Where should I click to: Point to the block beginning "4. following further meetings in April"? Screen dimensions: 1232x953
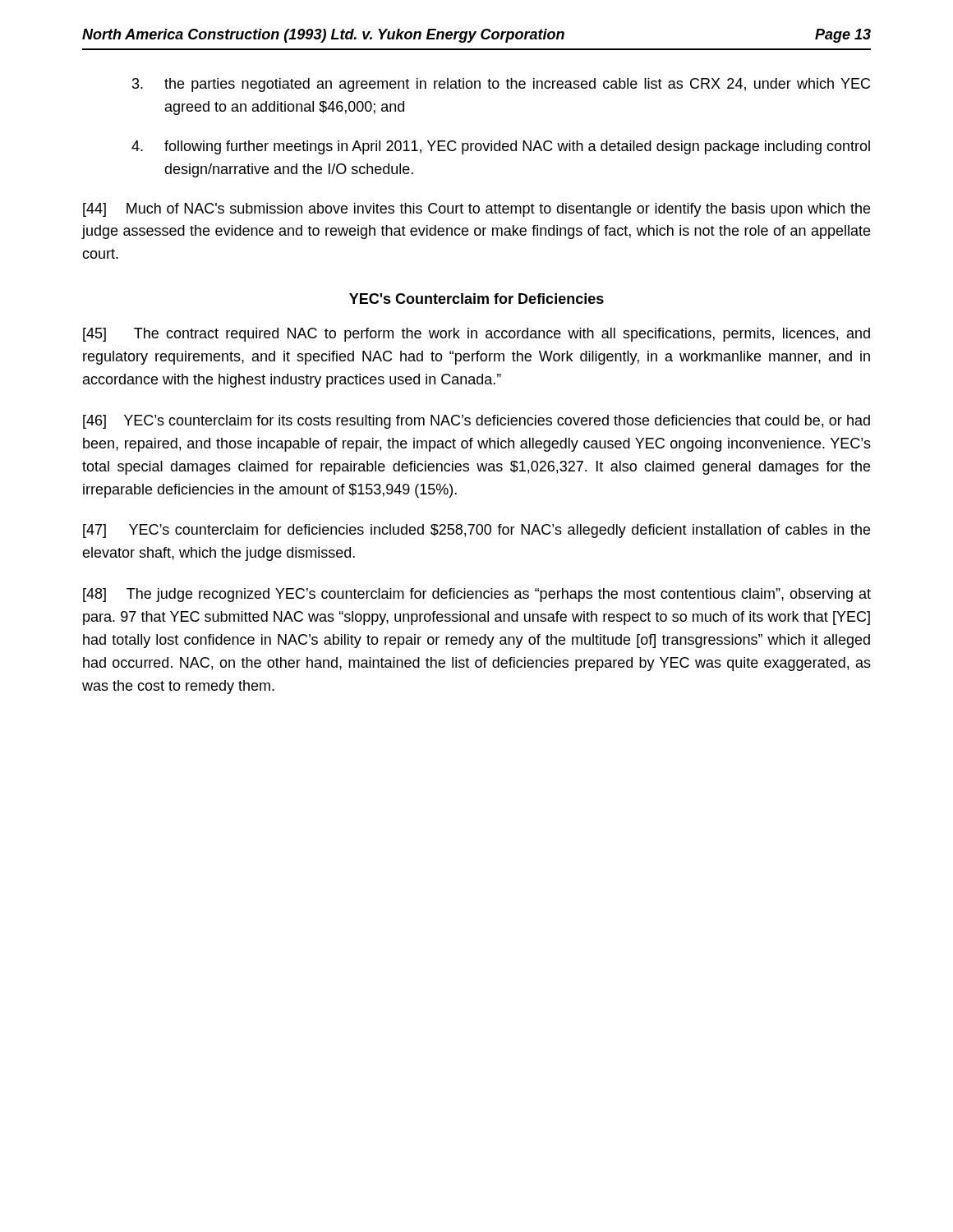coord(501,158)
